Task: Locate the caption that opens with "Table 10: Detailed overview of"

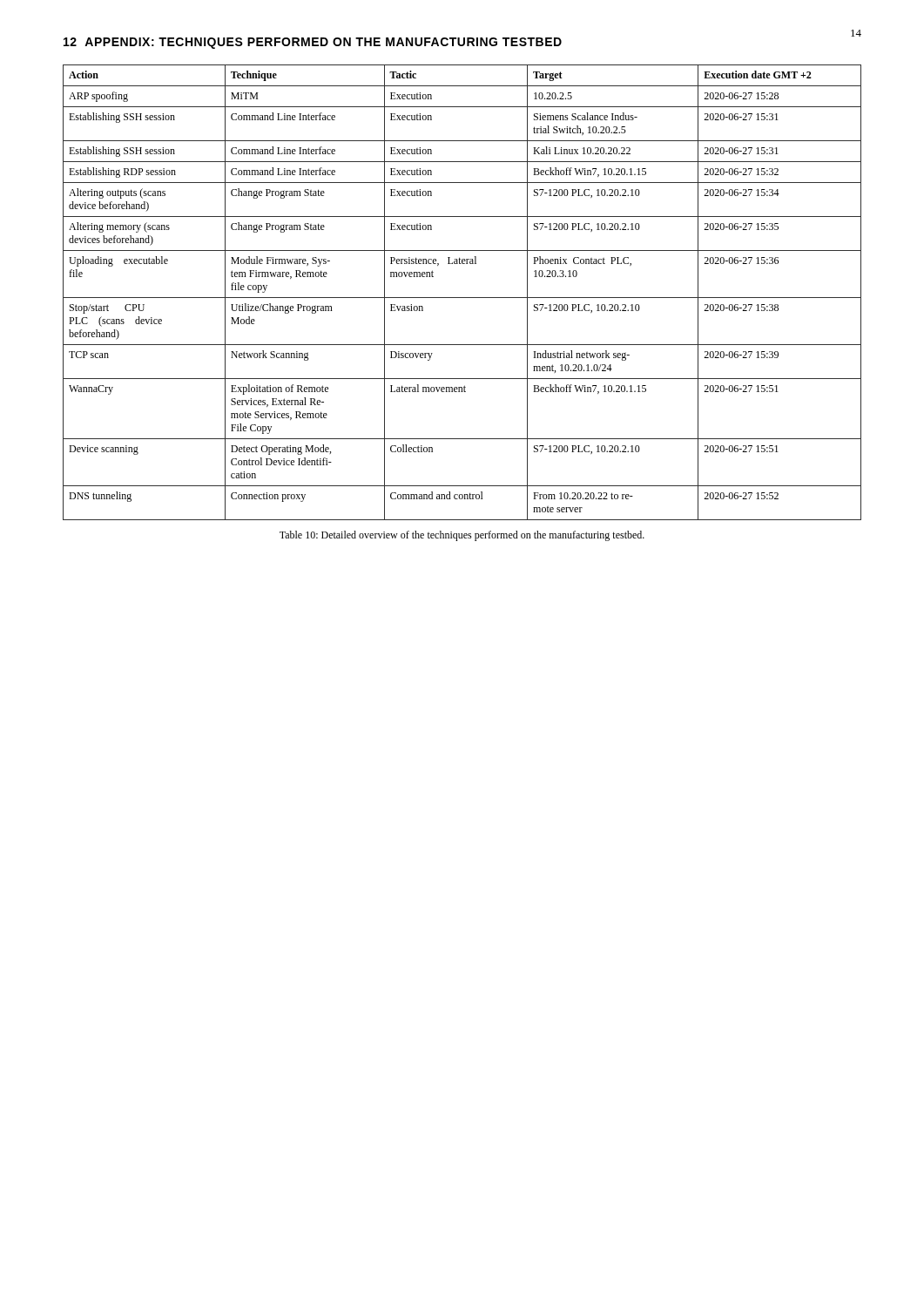Action: click(x=462, y=535)
